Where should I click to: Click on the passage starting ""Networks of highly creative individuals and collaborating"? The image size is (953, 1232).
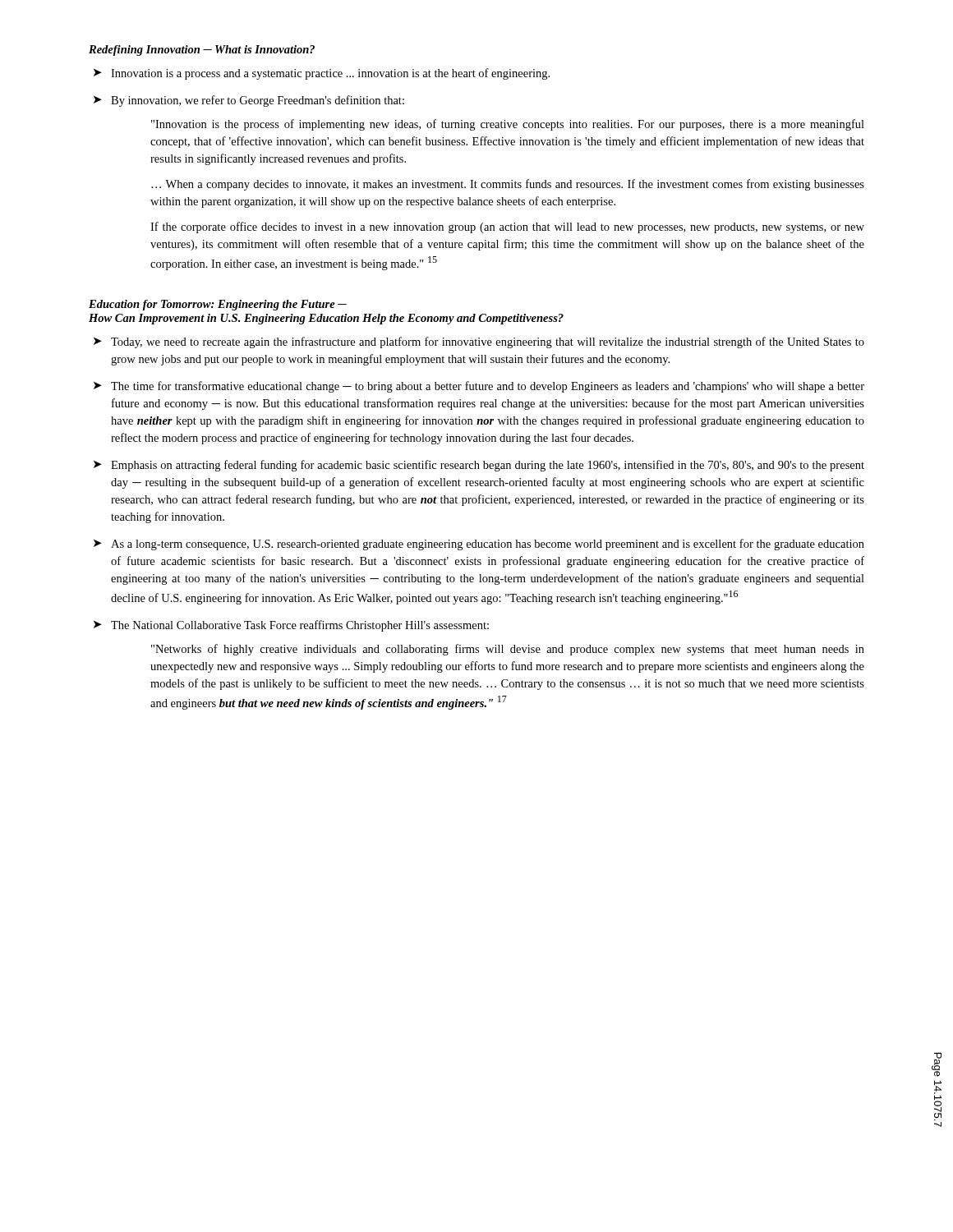pyautogui.click(x=507, y=676)
